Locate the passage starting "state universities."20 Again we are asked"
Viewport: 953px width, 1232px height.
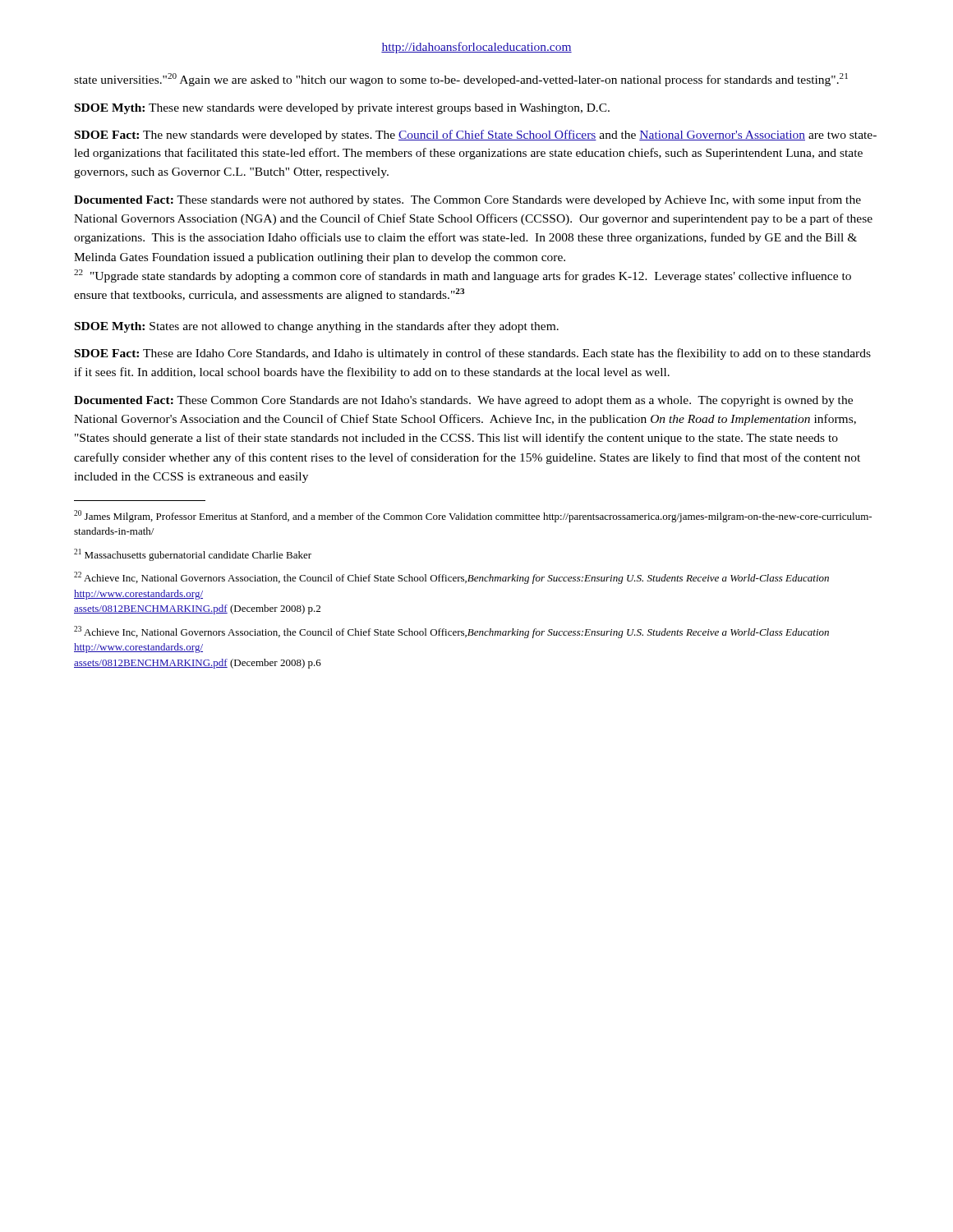(461, 78)
